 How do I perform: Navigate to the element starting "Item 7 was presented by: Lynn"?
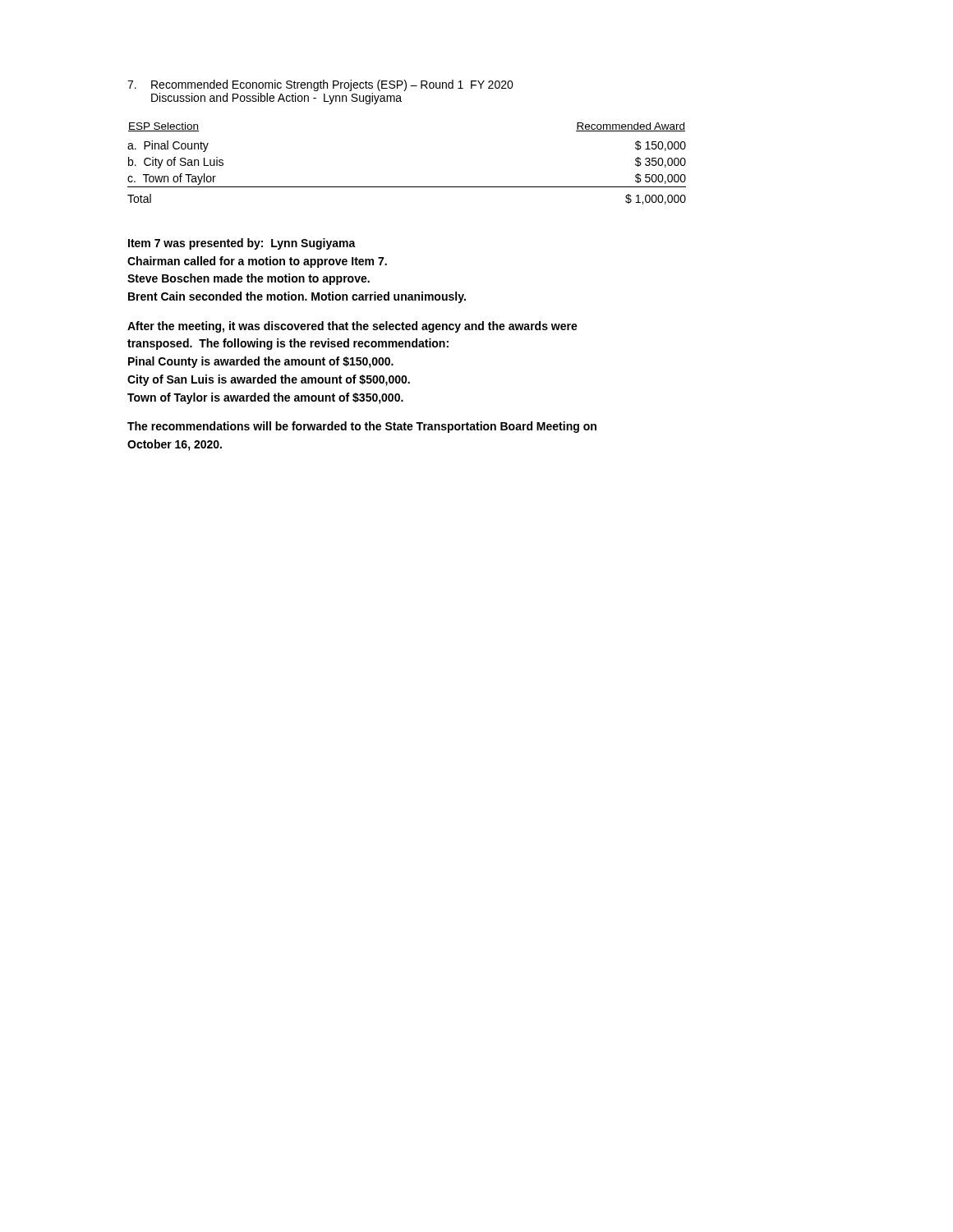(382, 344)
